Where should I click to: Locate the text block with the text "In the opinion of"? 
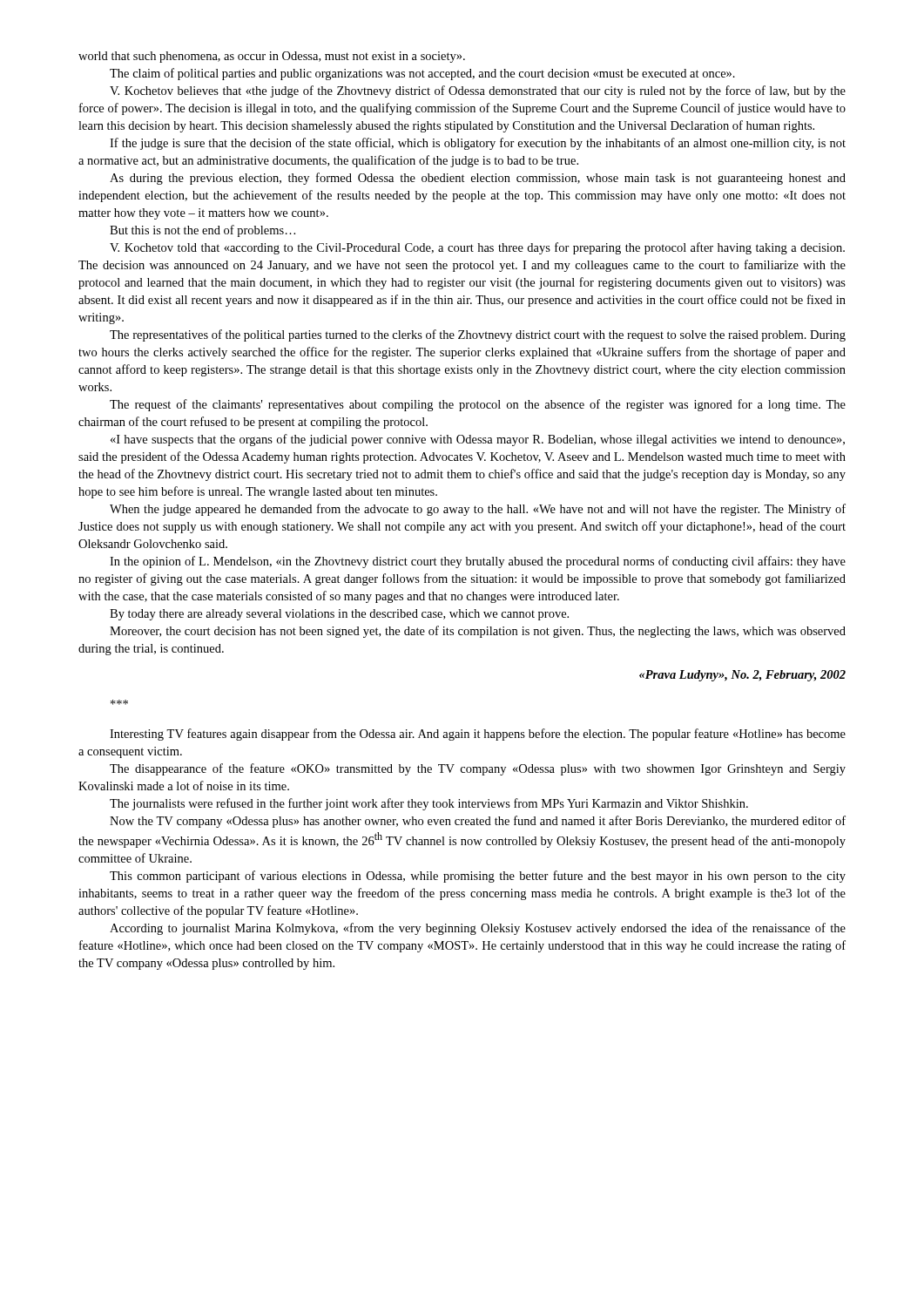[x=462, y=579]
